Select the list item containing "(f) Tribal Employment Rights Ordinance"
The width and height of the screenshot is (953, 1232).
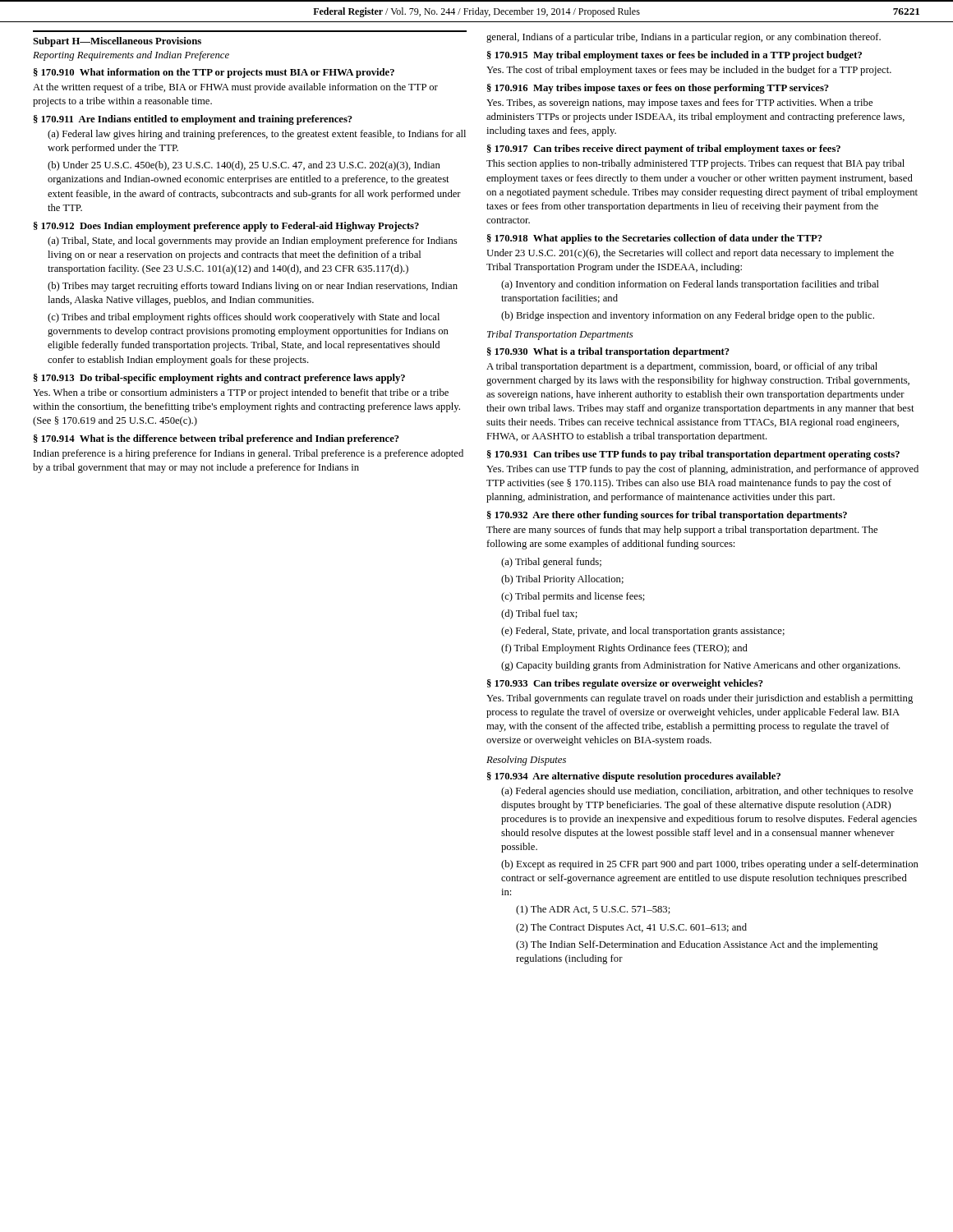pyautogui.click(x=711, y=649)
